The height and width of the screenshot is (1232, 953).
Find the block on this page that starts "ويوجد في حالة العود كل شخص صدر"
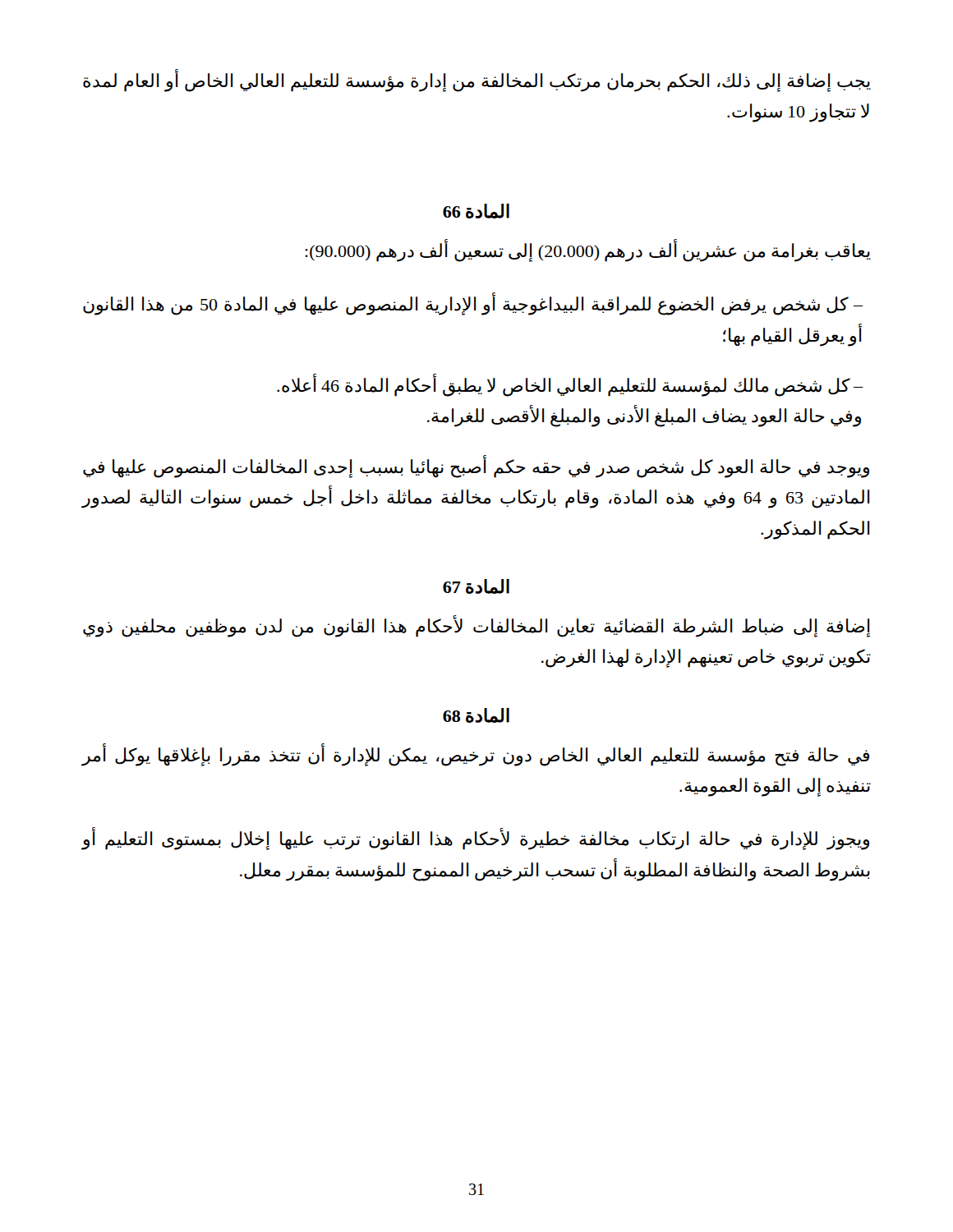point(476,497)
